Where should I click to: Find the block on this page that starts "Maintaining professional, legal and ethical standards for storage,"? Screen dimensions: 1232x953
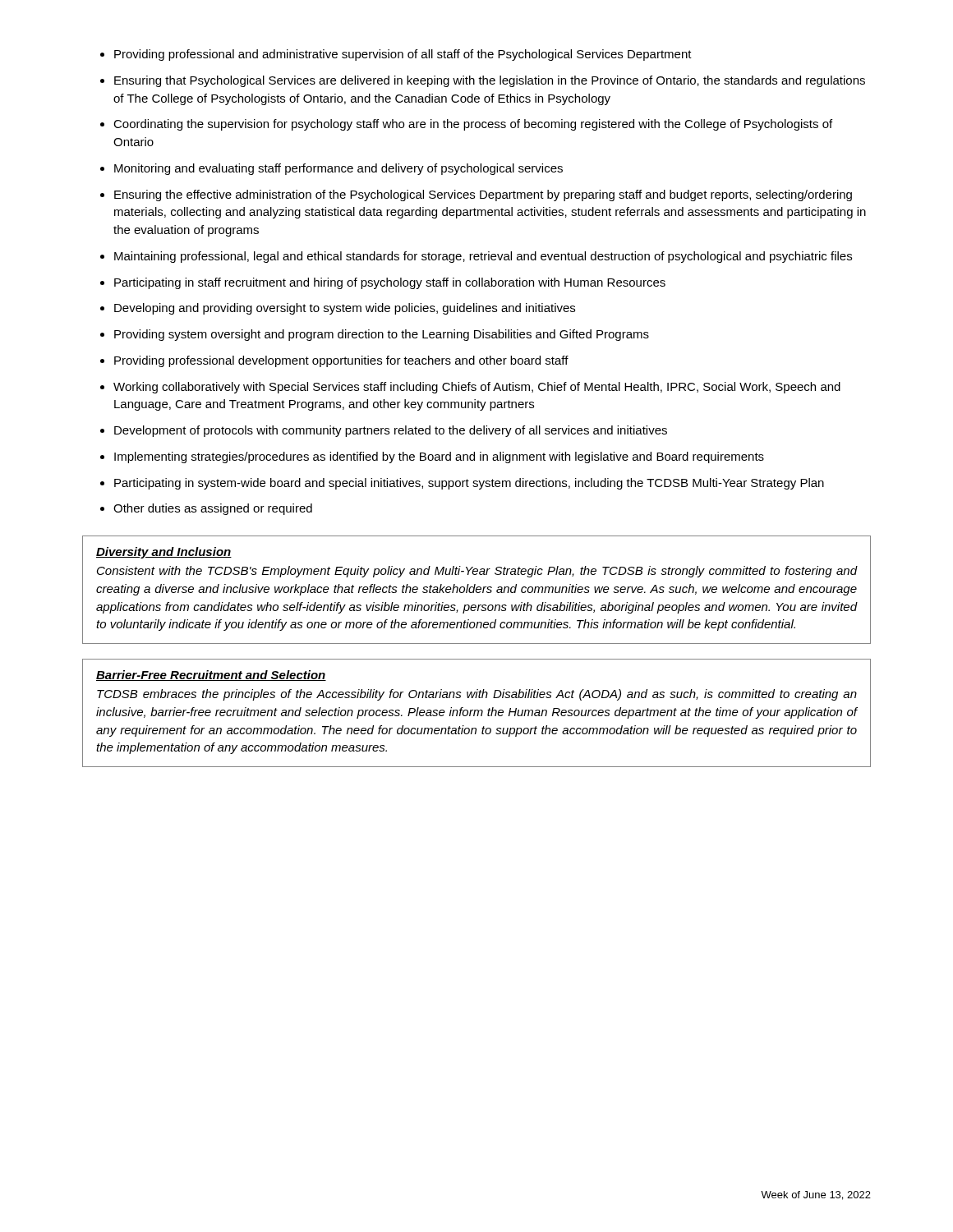pyautogui.click(x=483, y=256)
